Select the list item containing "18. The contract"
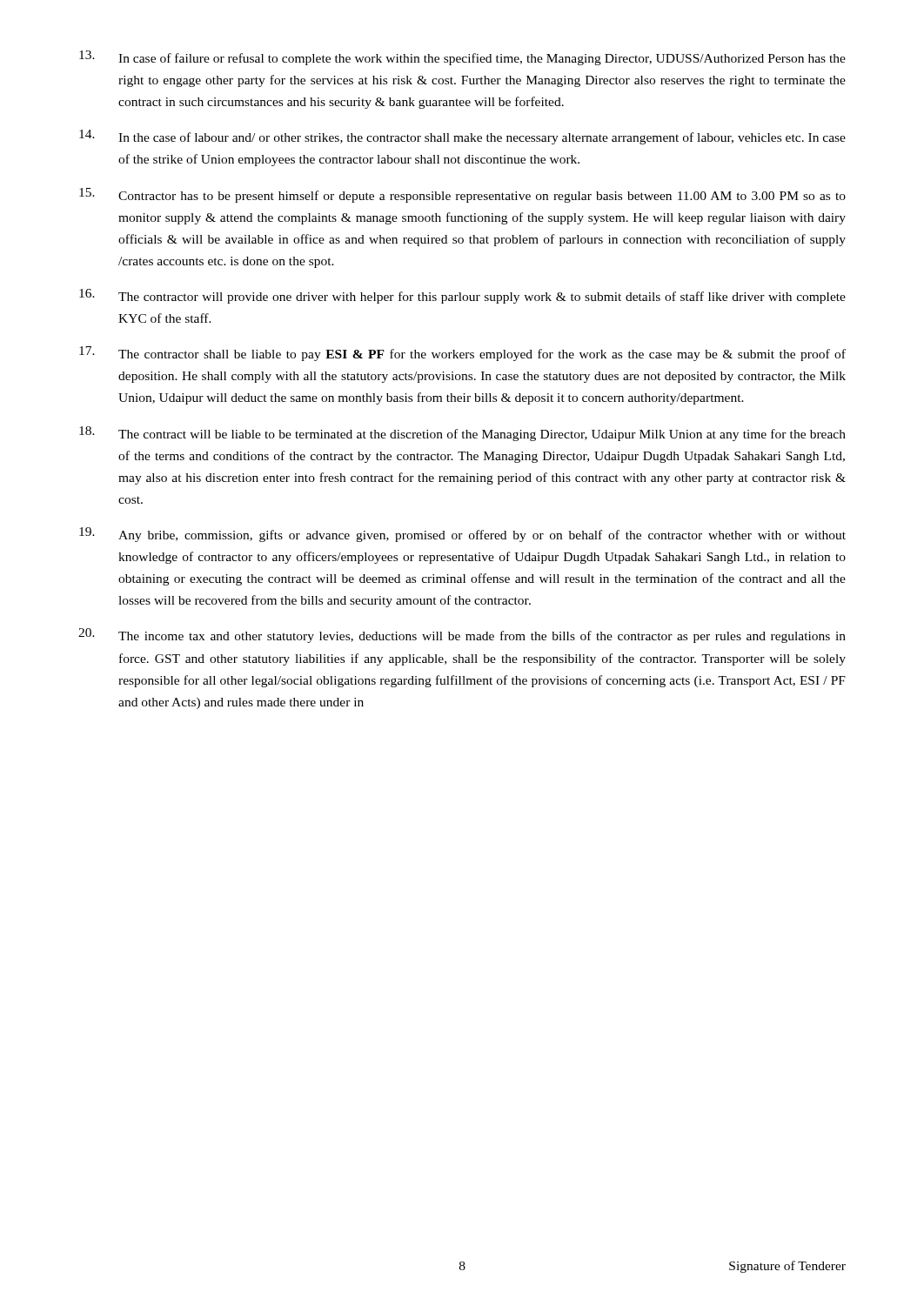924x1305 pixels. coord(462,466)
